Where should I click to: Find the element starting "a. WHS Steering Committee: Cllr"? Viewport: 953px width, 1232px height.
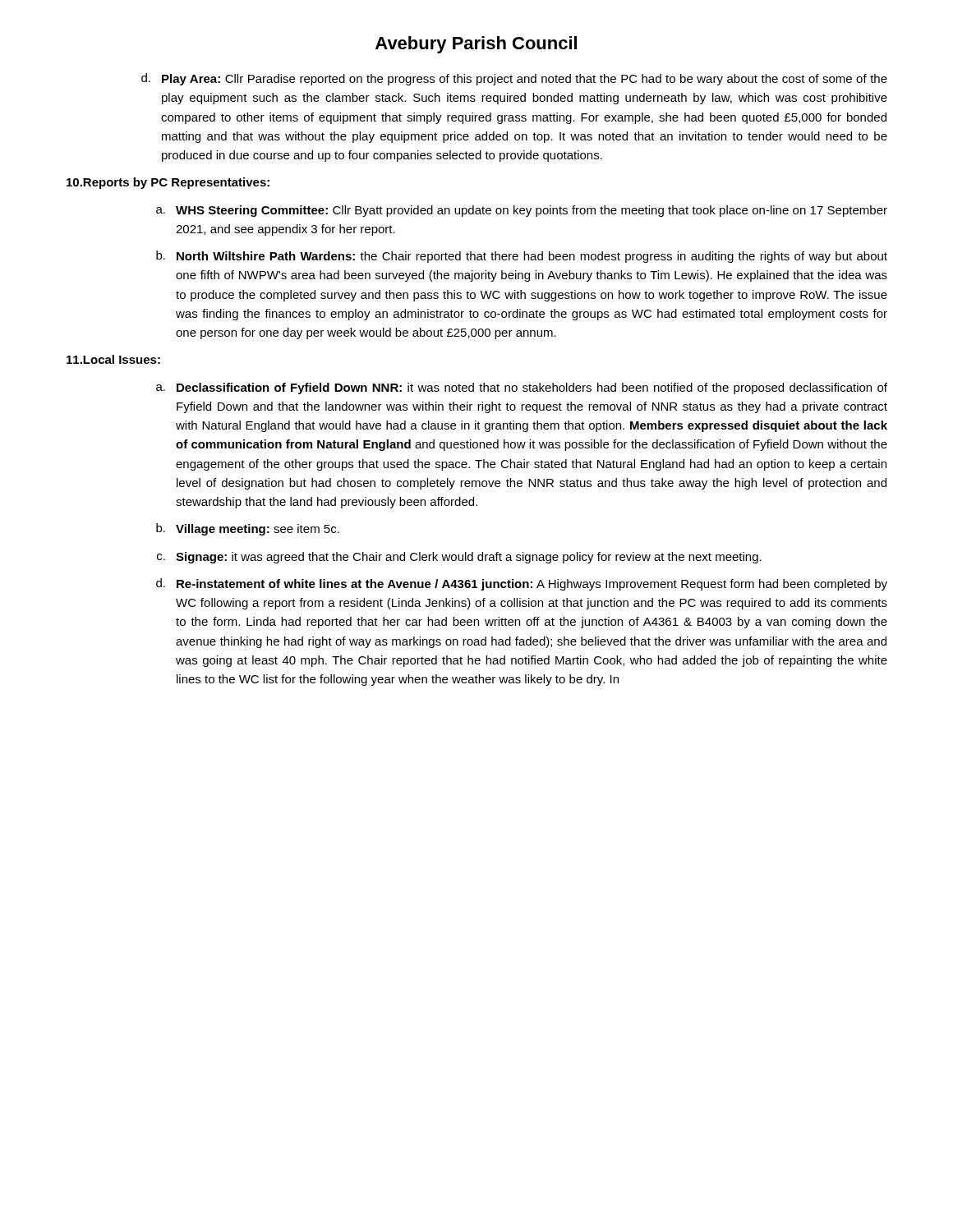[x=509, y=219]
